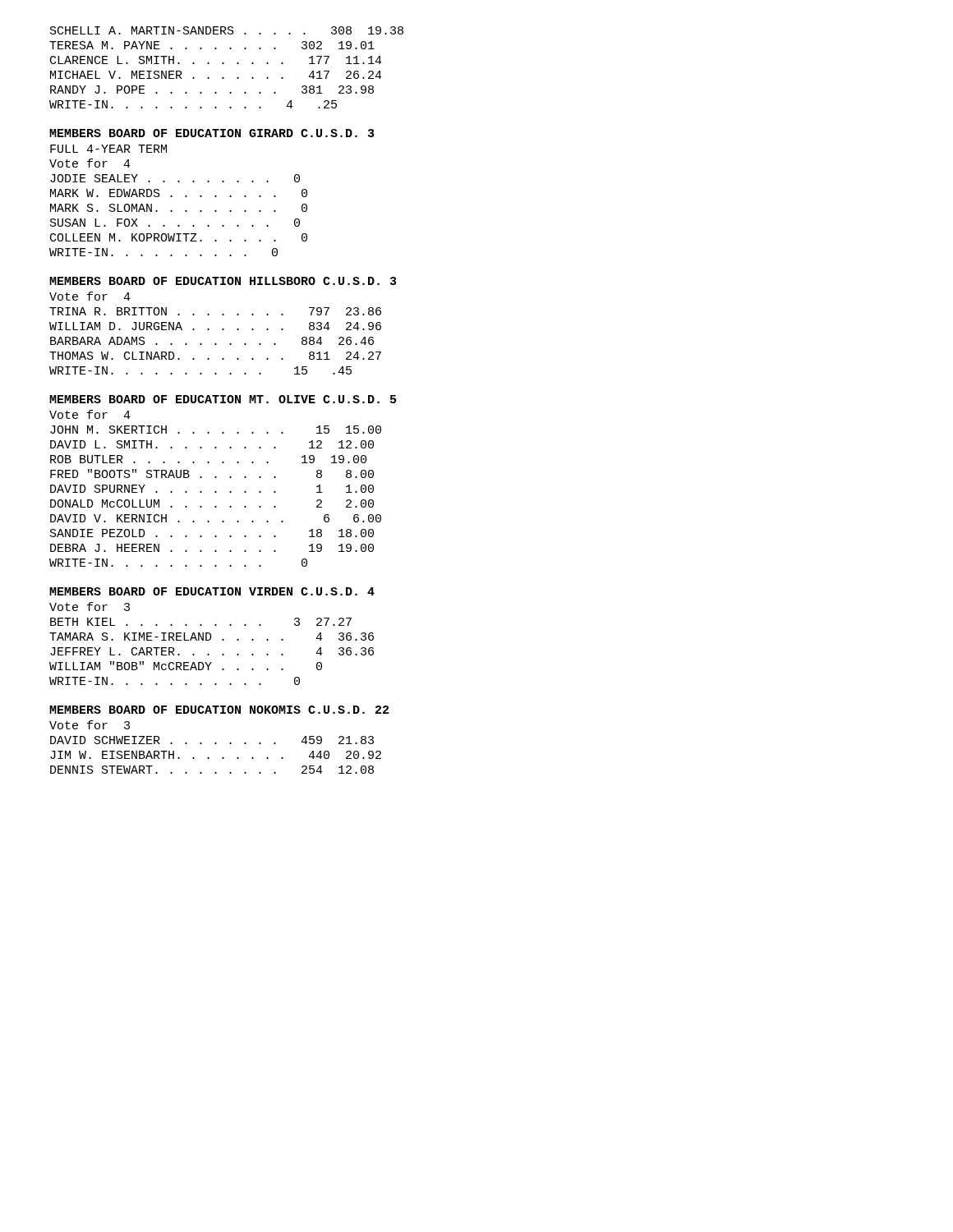Locate the passage starting "DAVID L. SMITH."

tap(212, 444)
